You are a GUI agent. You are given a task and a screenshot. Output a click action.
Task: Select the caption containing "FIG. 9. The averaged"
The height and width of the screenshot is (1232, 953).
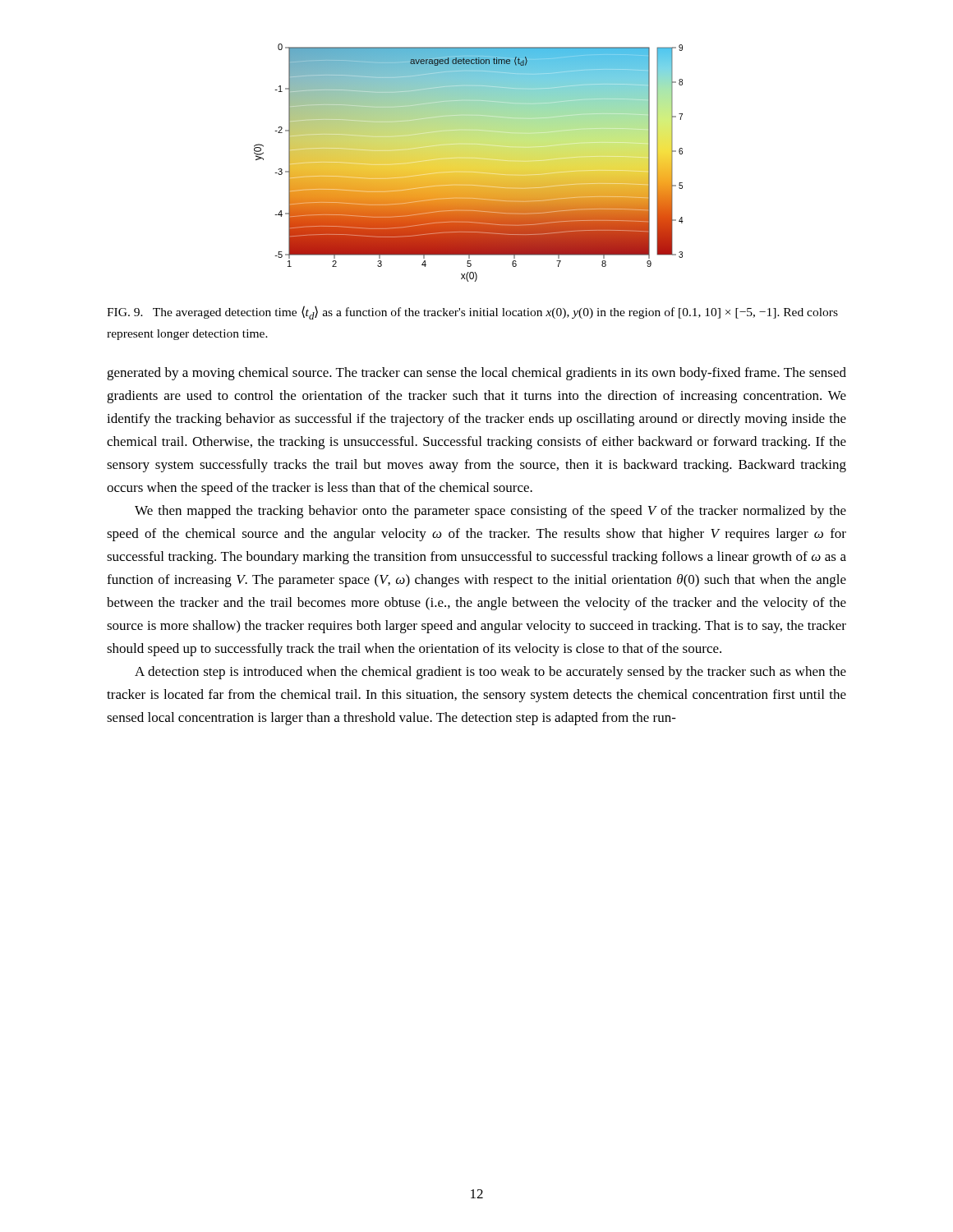coord(472,323)
